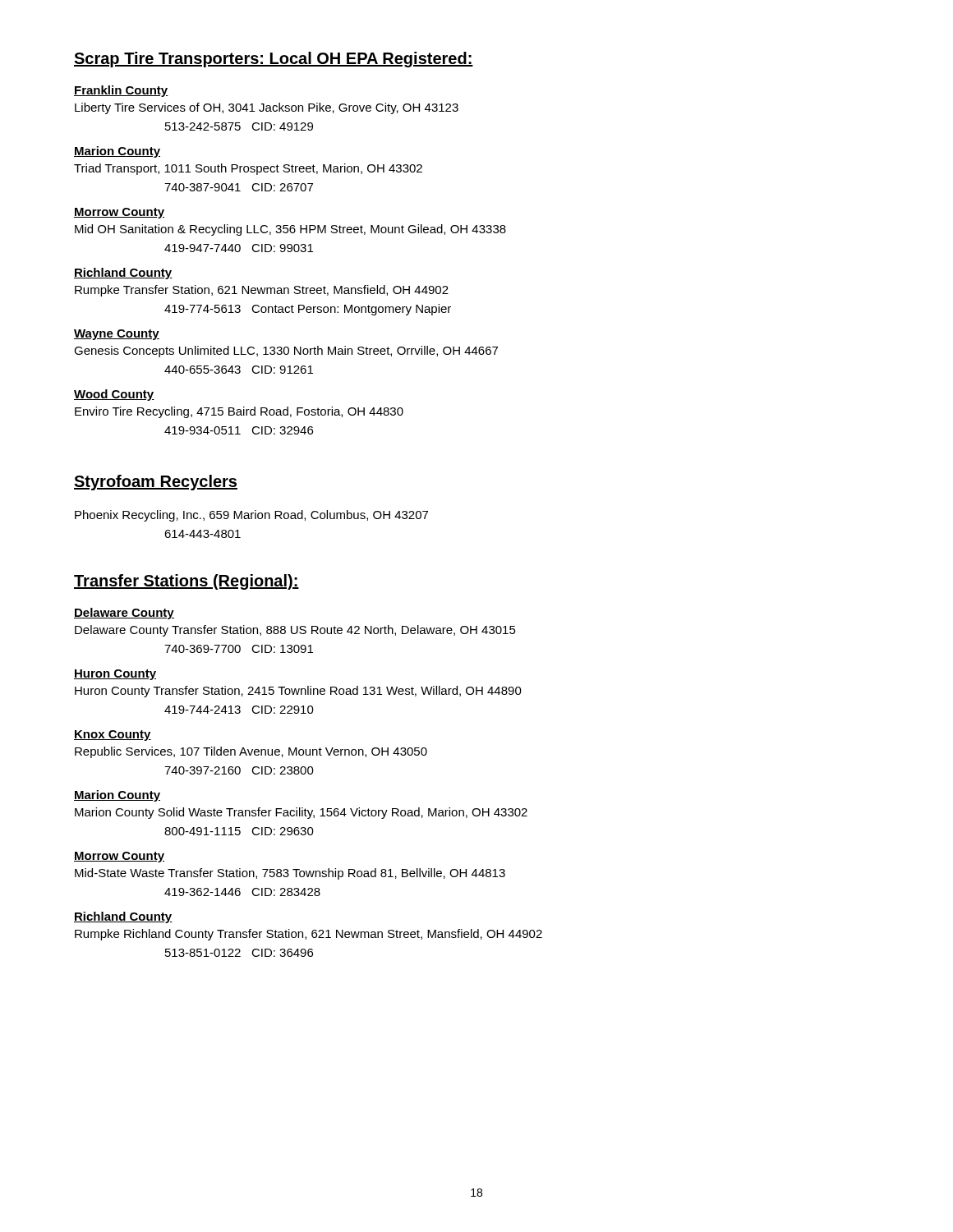Navigate to the region starting "Rumpke Richland County Transfer Station, 621 Newman"

coord(476,943)
